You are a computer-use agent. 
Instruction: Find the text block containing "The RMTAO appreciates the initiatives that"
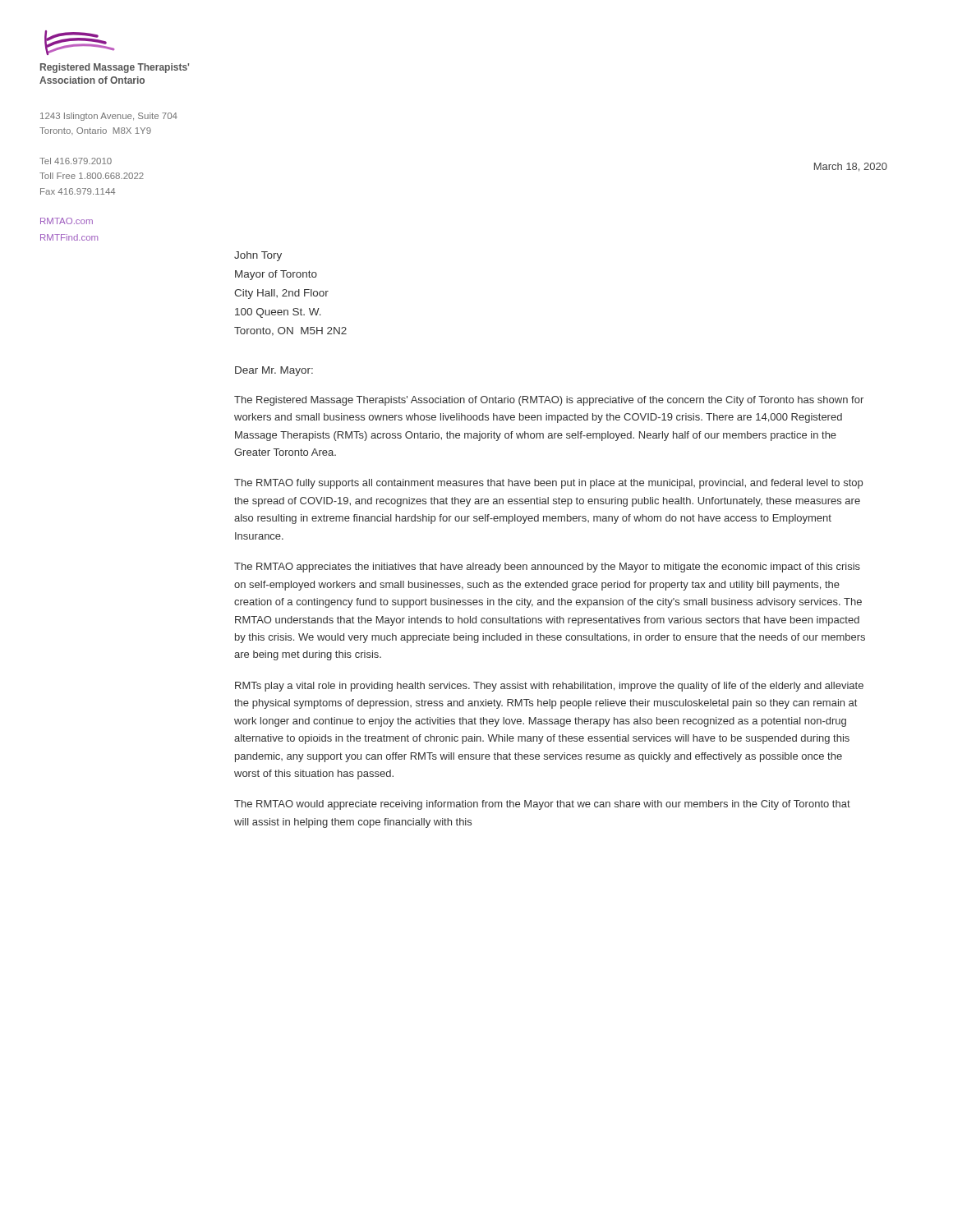tap(550, 610)
